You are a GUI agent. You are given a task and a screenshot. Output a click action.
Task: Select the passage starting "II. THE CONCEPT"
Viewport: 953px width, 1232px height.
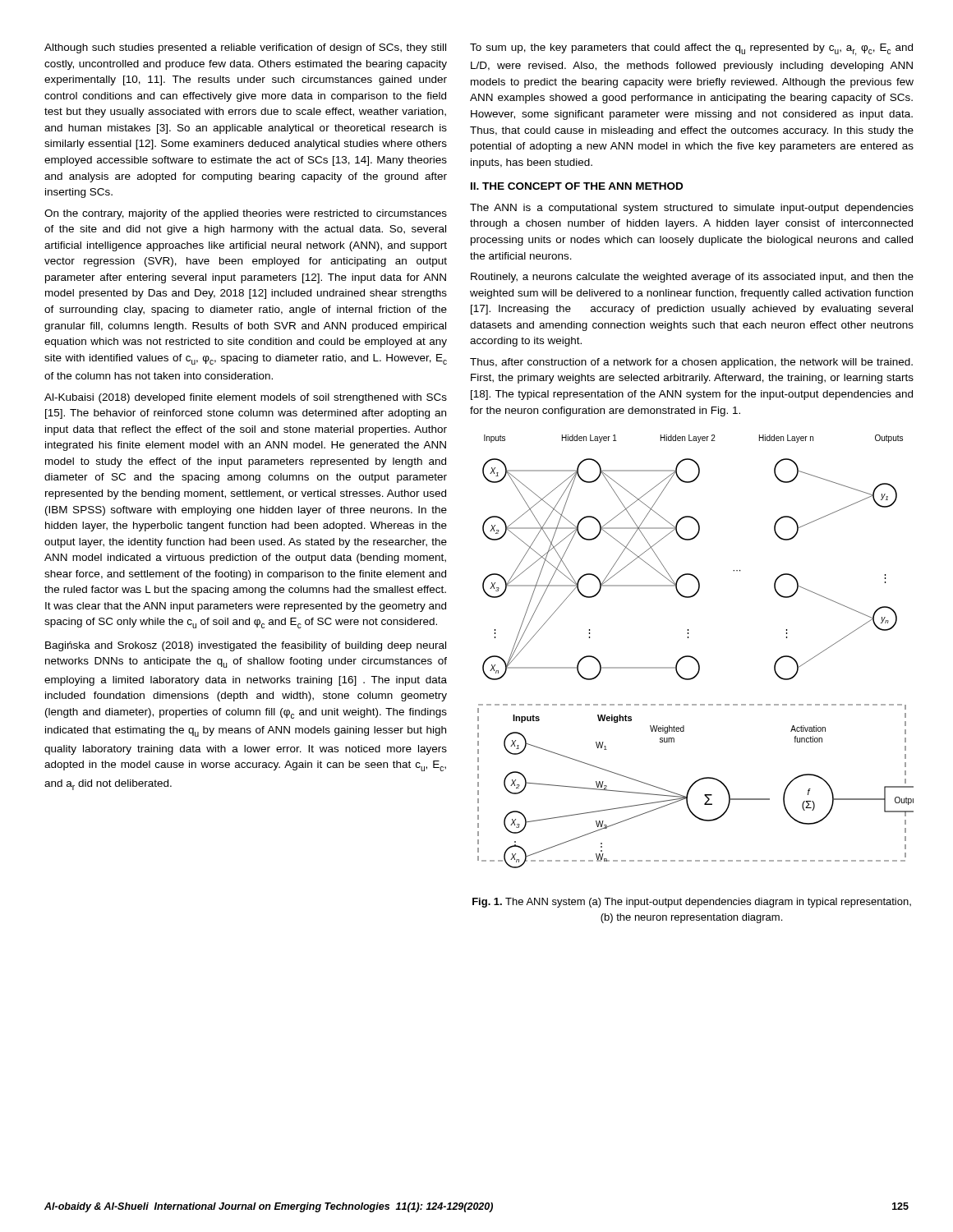point(577,186)
